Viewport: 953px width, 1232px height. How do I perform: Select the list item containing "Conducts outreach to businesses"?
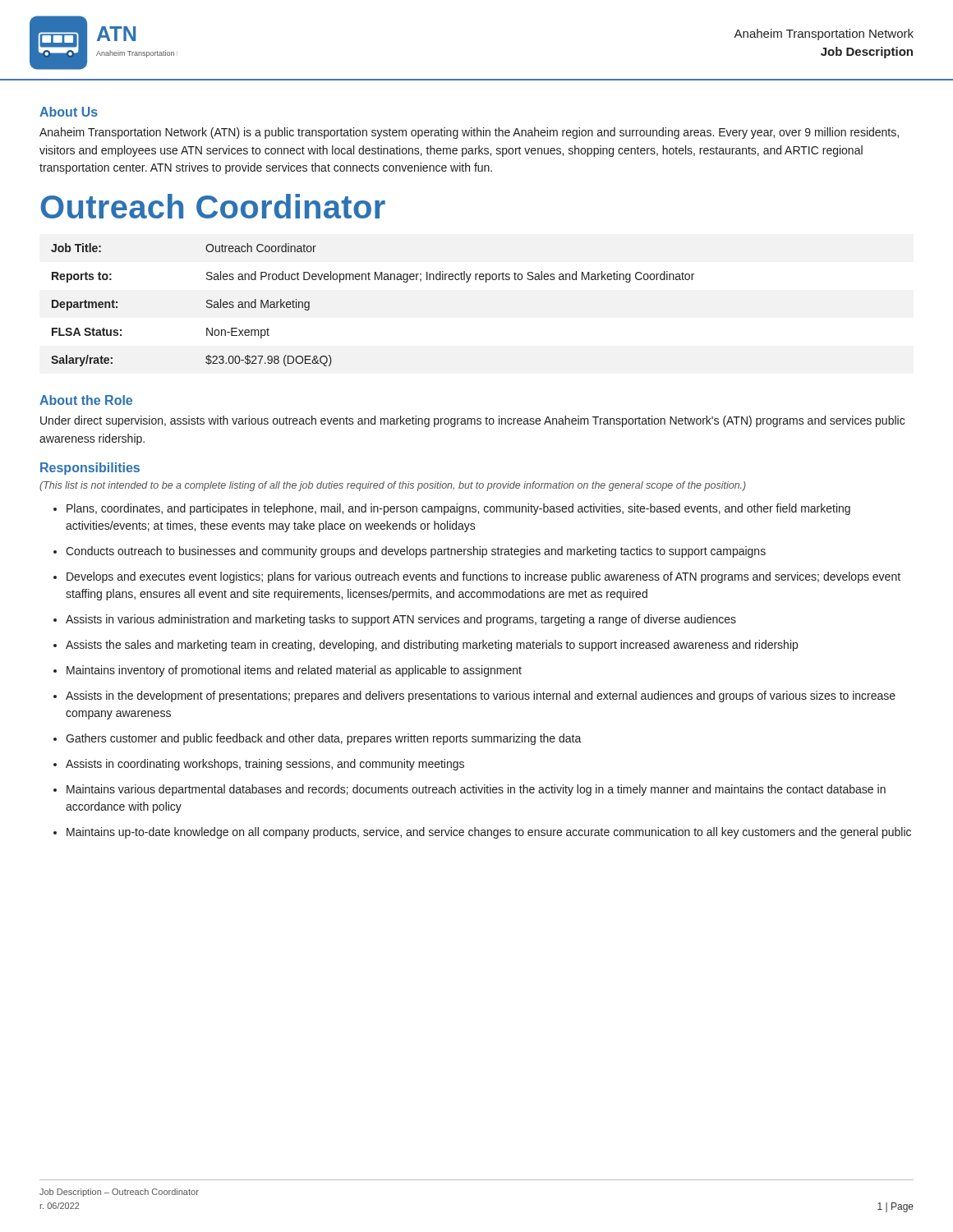click(416, 551)
